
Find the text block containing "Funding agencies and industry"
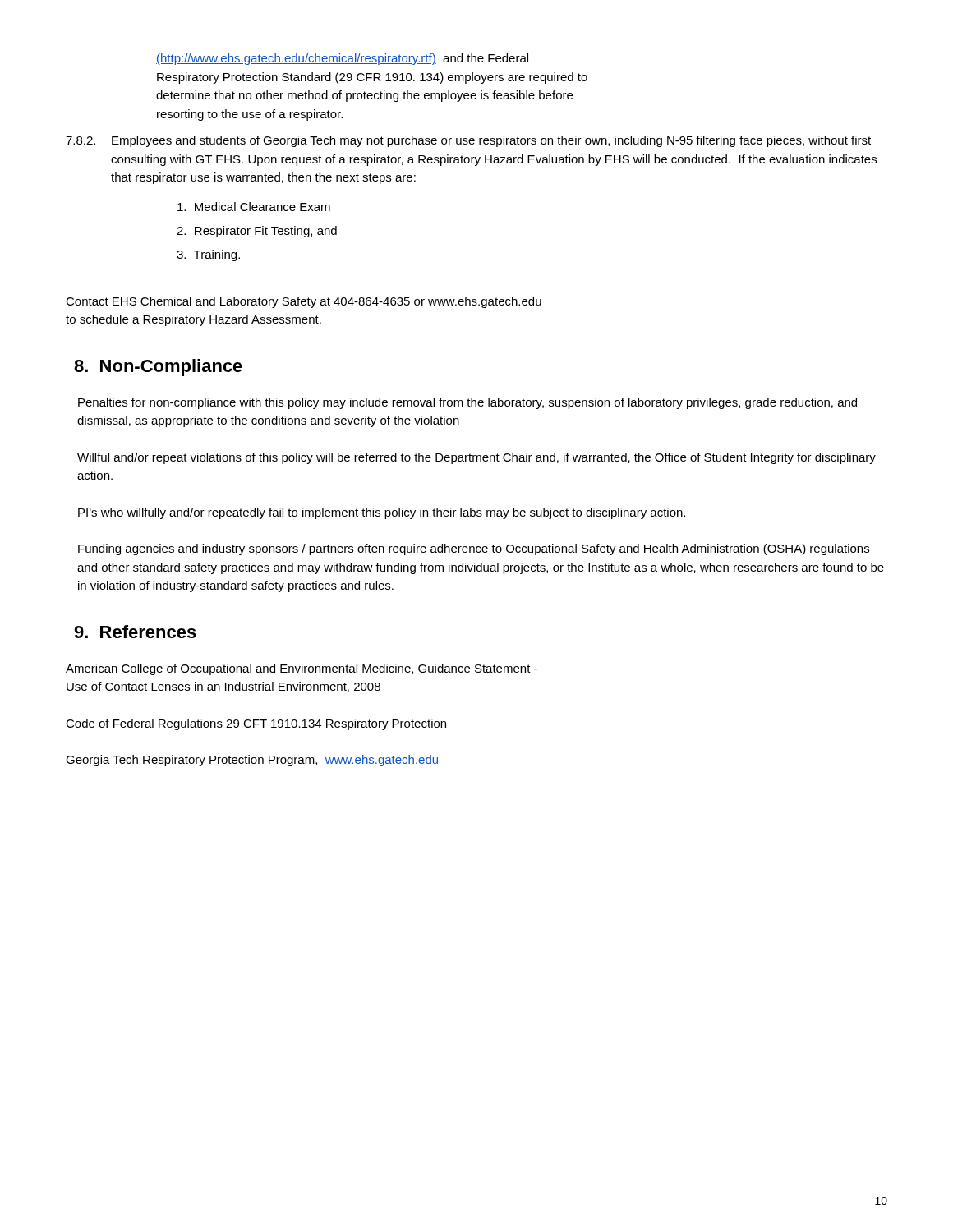pos(481,567)
